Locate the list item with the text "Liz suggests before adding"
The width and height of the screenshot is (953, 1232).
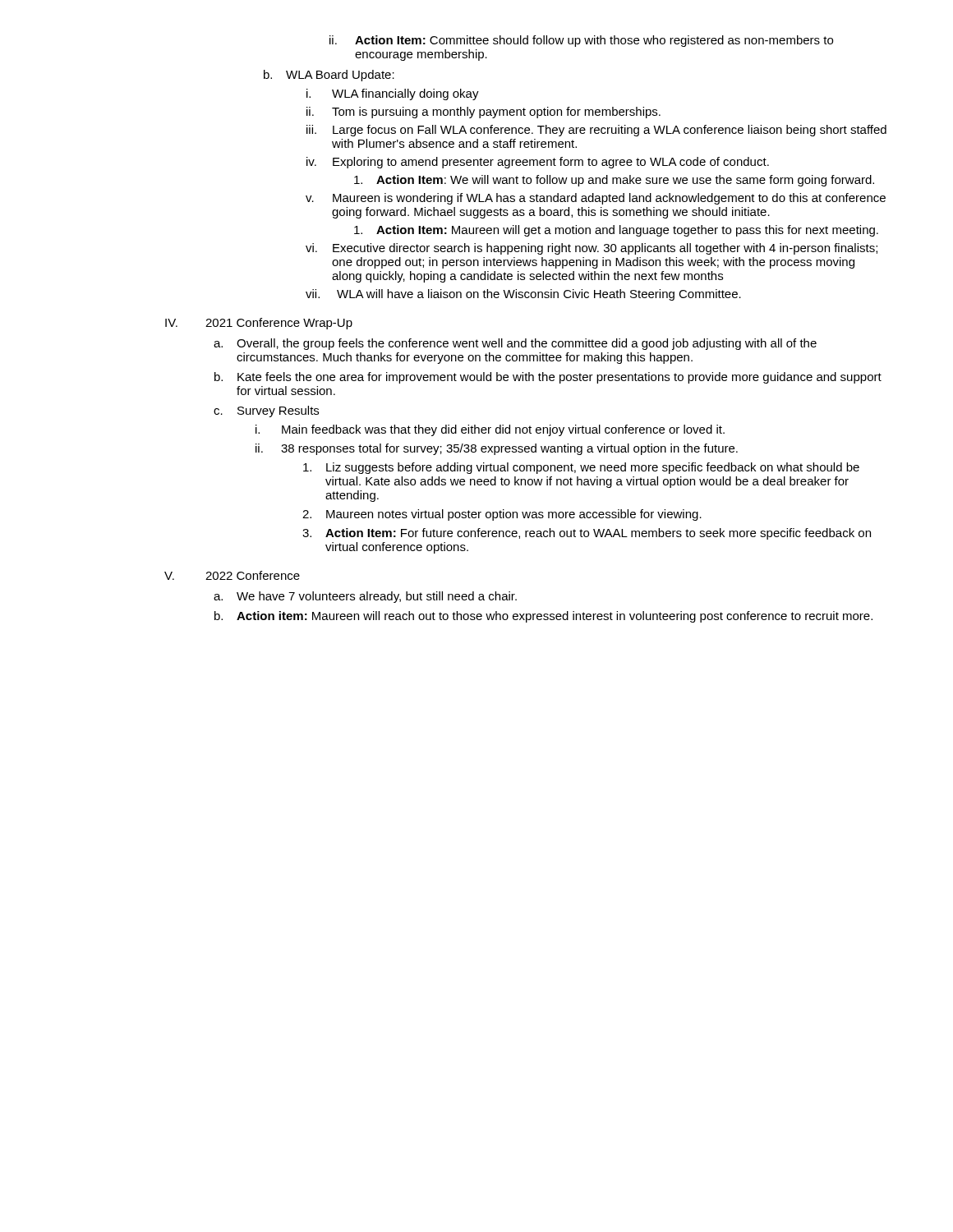pyautogui.click(x=595, y=481)
